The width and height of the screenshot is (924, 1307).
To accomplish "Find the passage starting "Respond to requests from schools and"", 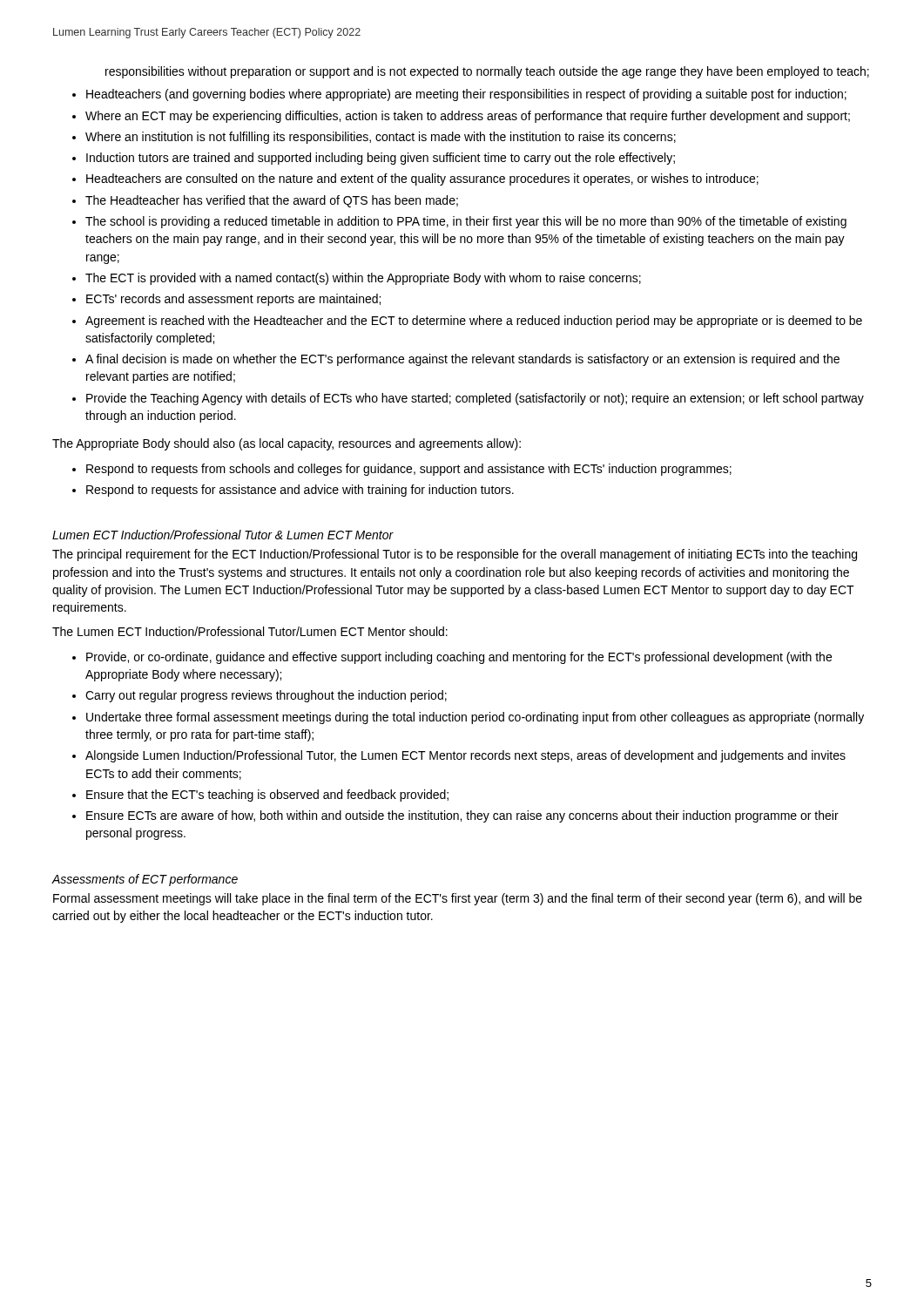I will click(x=409, y=468).
